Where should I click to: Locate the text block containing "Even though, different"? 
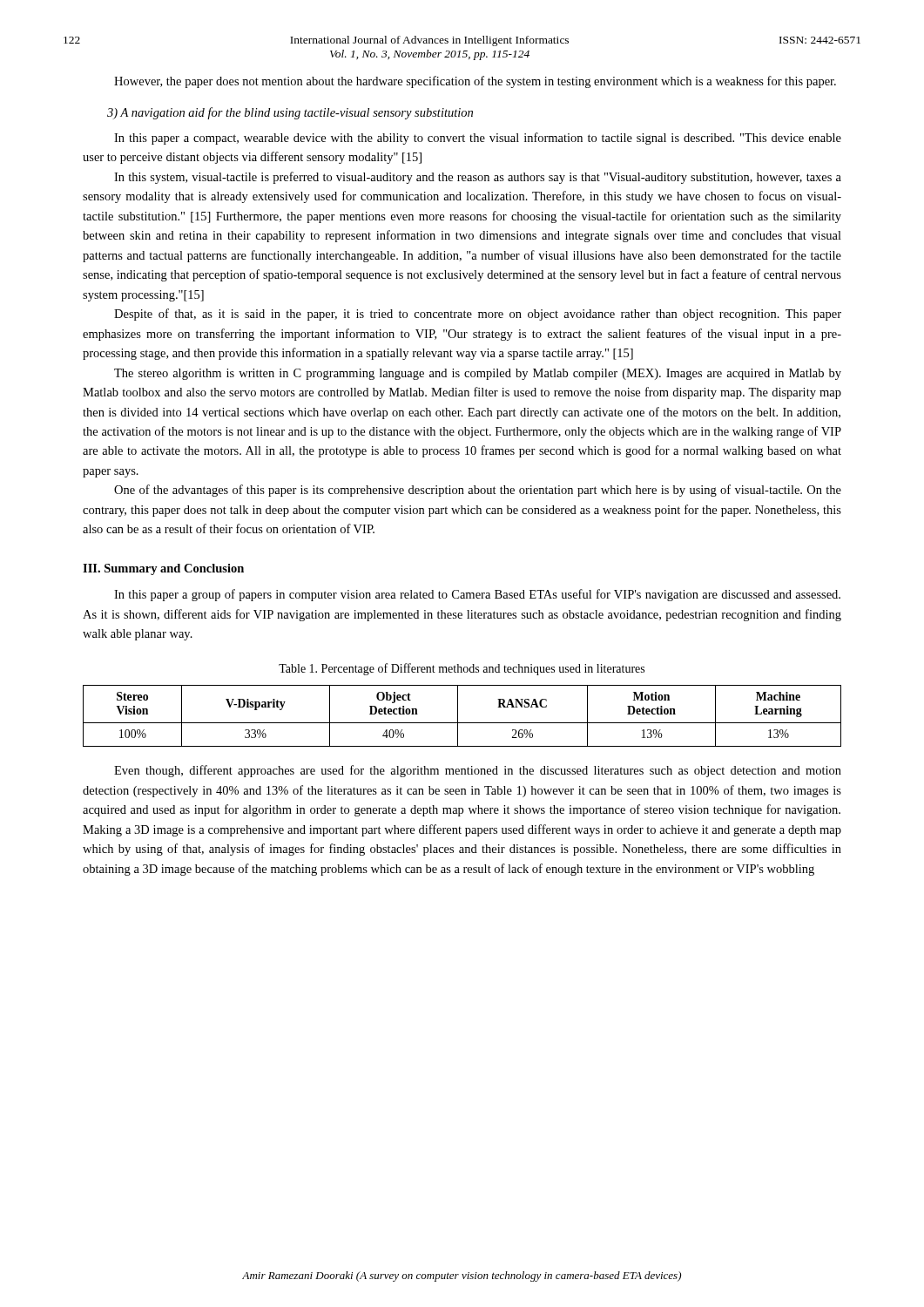coord(462,820)
